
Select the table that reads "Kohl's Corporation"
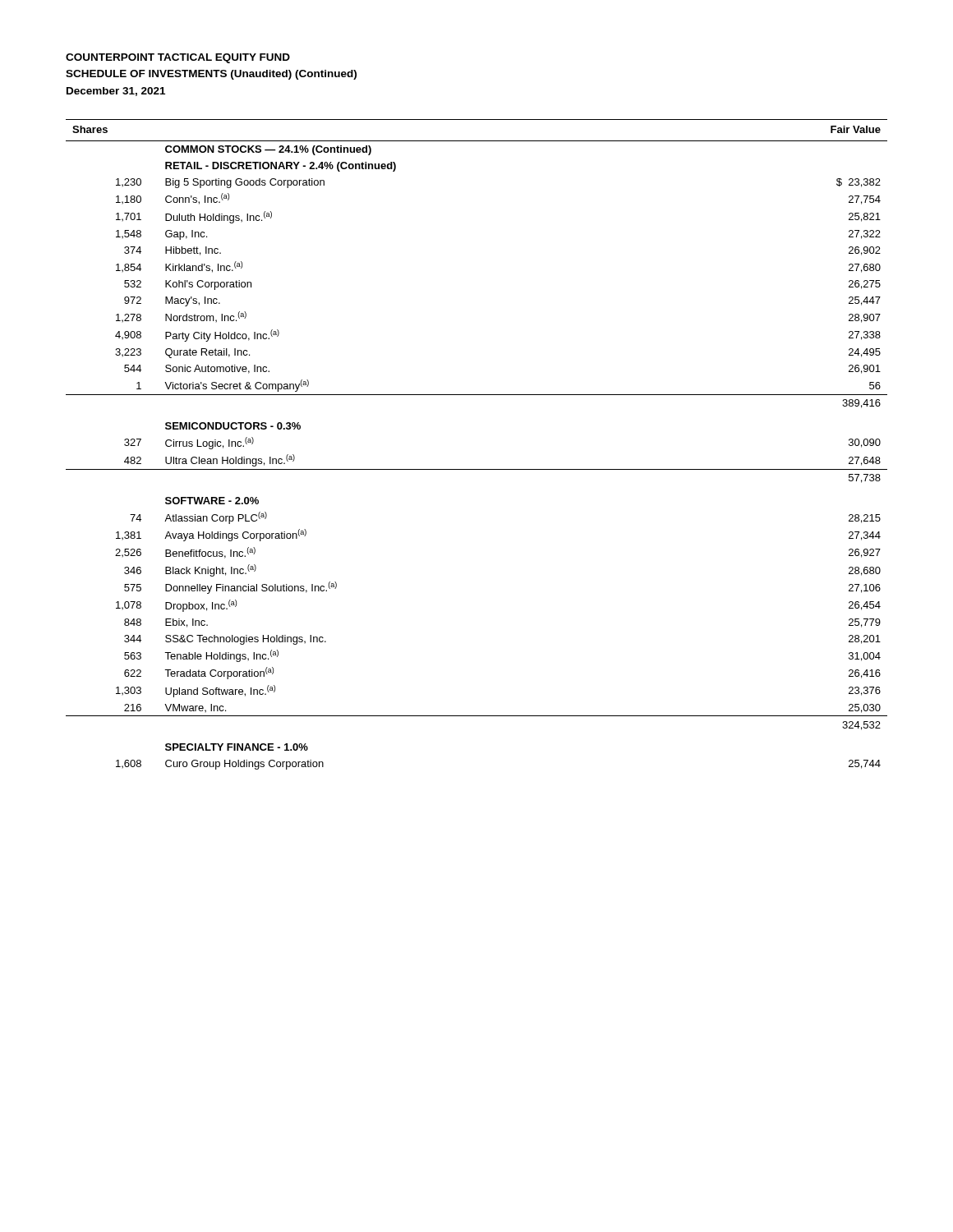coord(476,445)
